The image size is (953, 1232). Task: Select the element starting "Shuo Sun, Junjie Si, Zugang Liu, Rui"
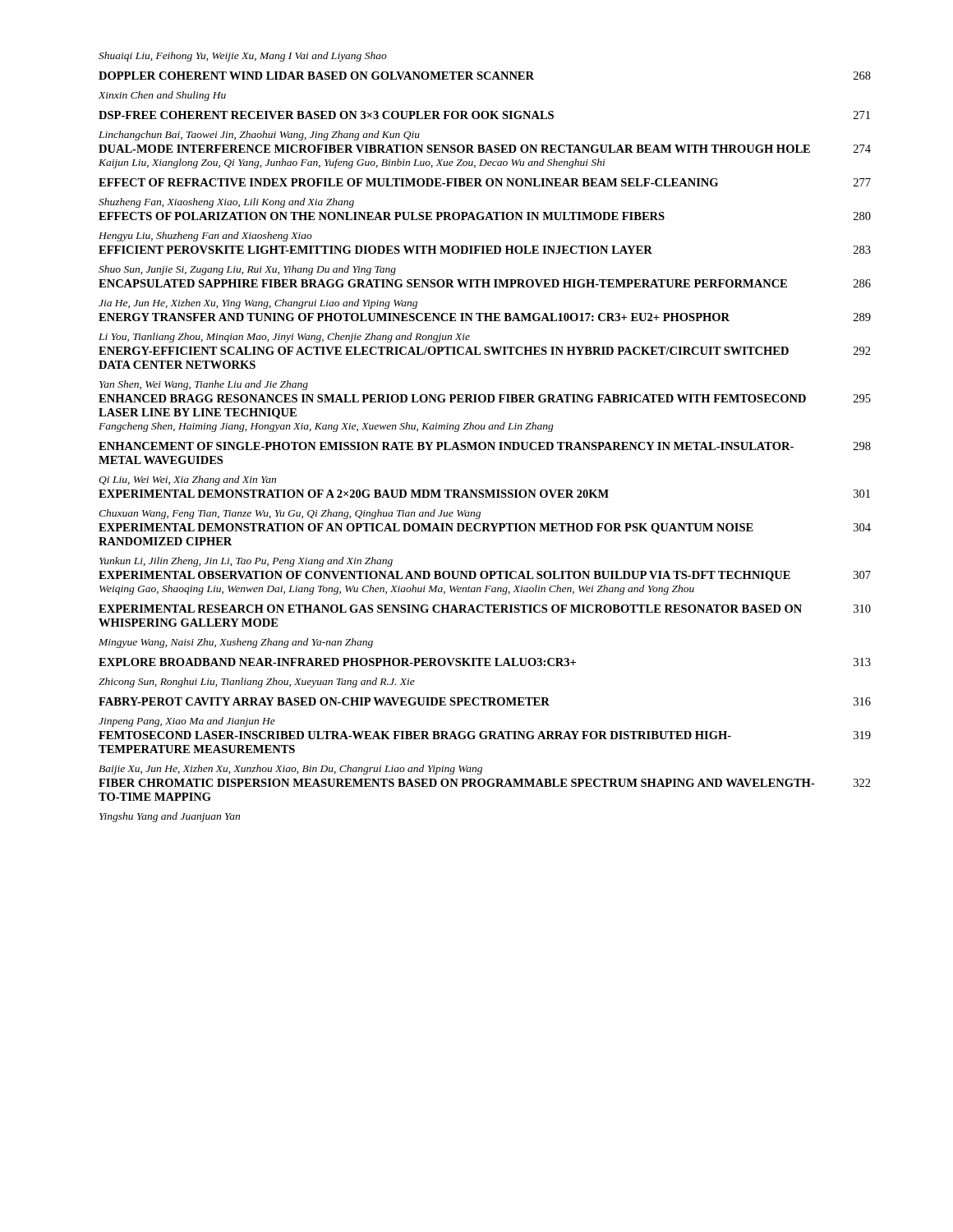(x=485, y=277)
